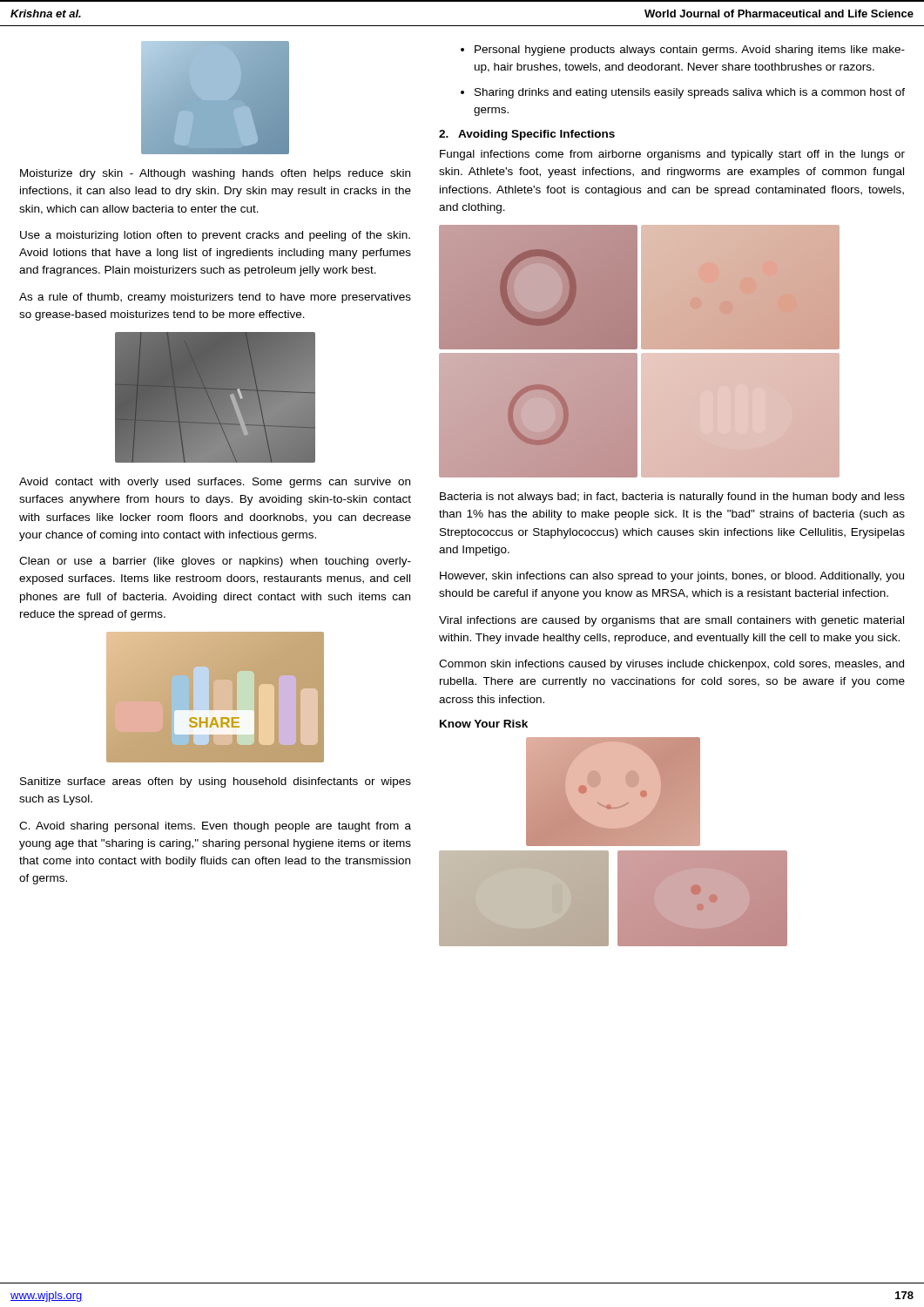
Task: Where is the passage that starts "Viral infections are caused by organisms that are"?
Action: click(672, 629)
